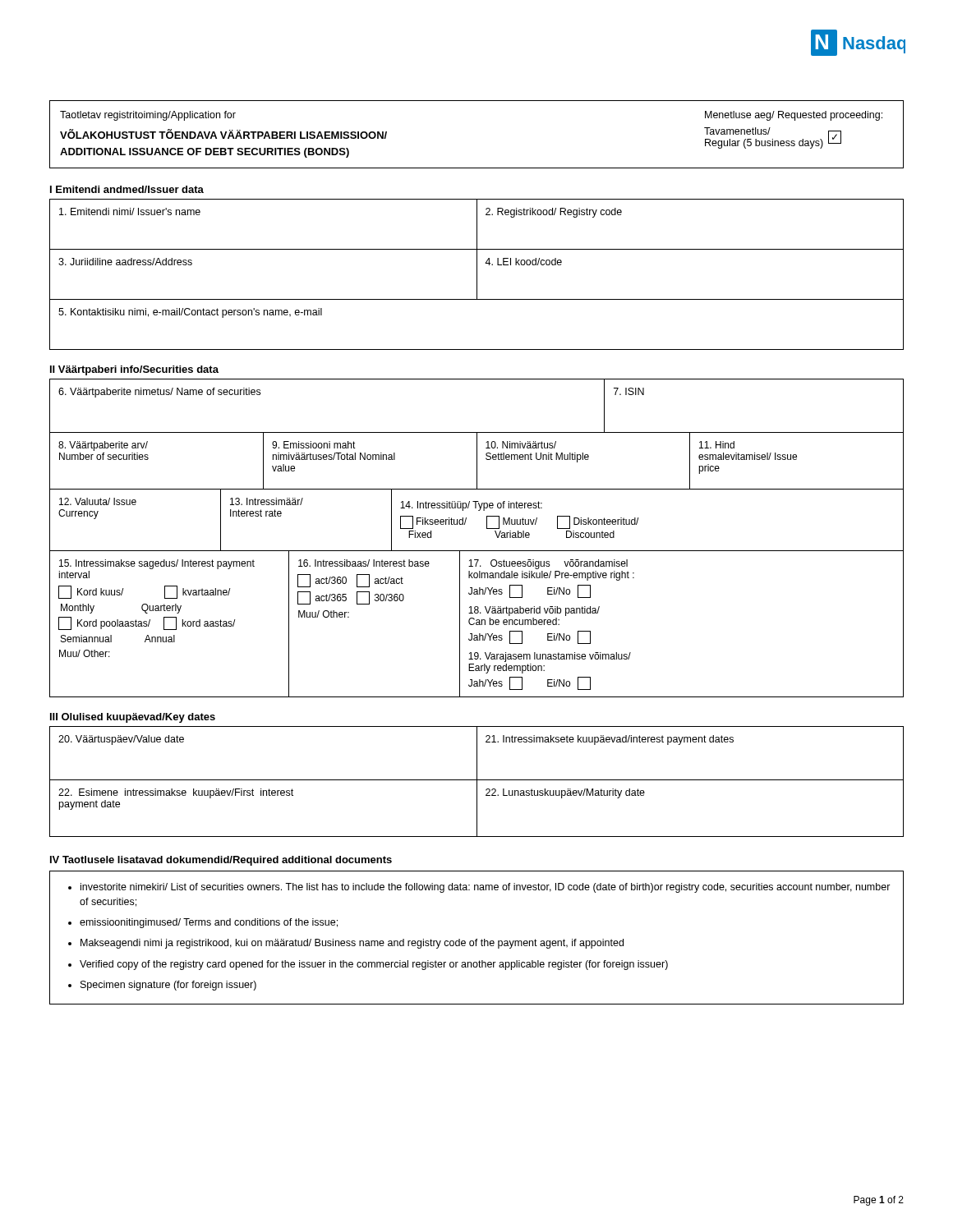This screenshot has height=1232, width=953.
Task: Click the logo
Action: (858, 44)
